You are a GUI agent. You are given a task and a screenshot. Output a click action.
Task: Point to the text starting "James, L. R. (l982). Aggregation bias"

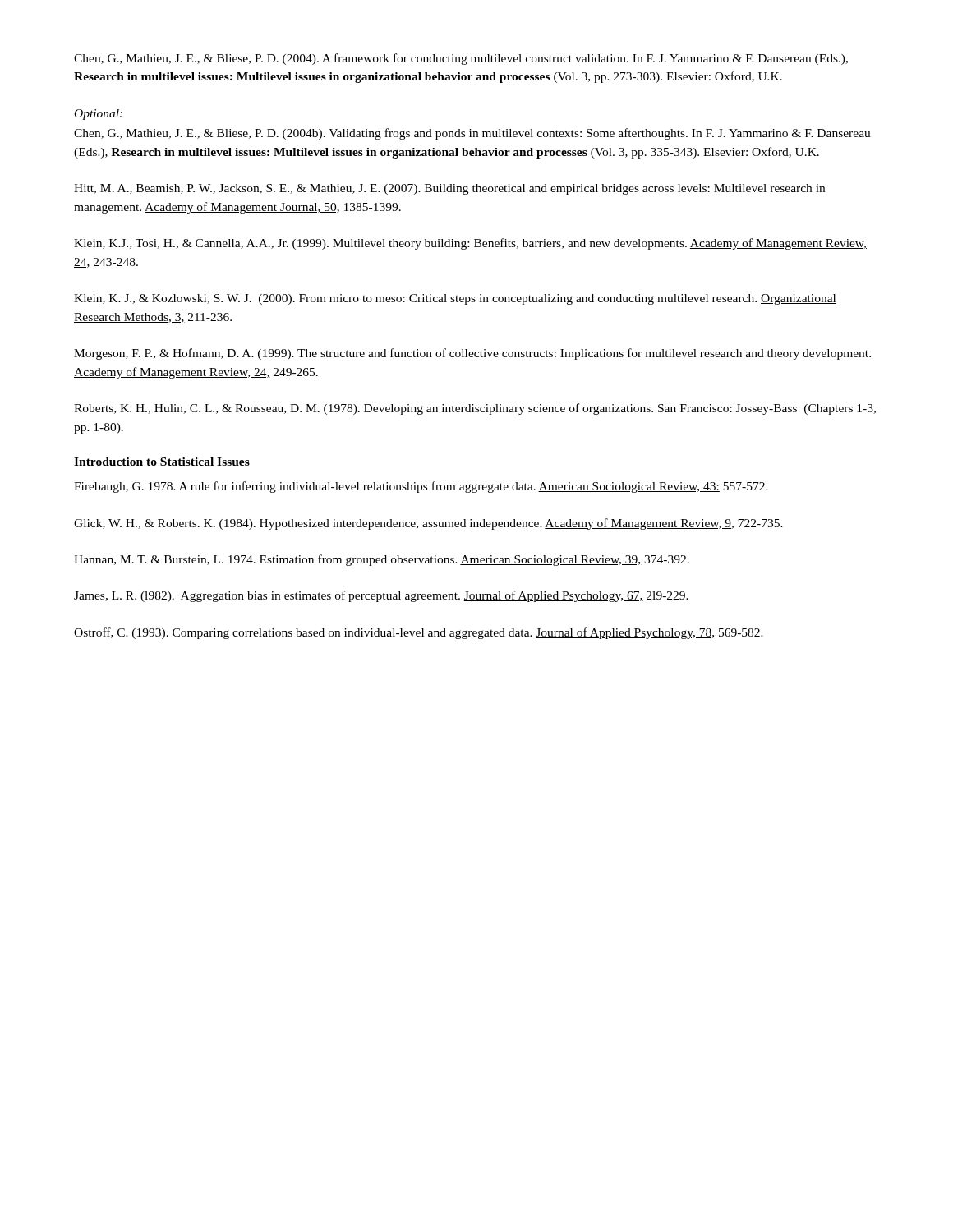(x=381, y=595)
